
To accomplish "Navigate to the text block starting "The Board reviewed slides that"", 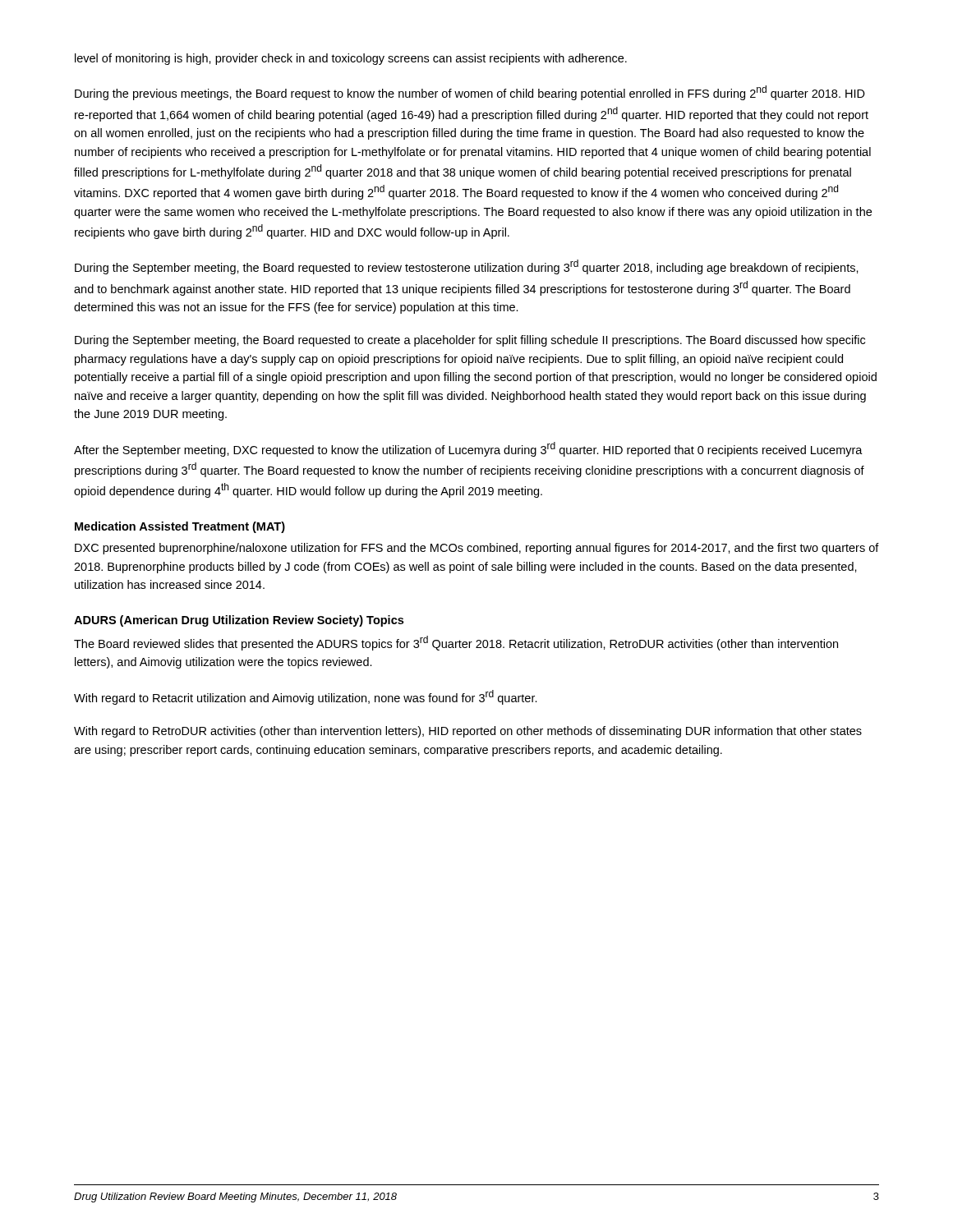I will (x=456, y=651).
